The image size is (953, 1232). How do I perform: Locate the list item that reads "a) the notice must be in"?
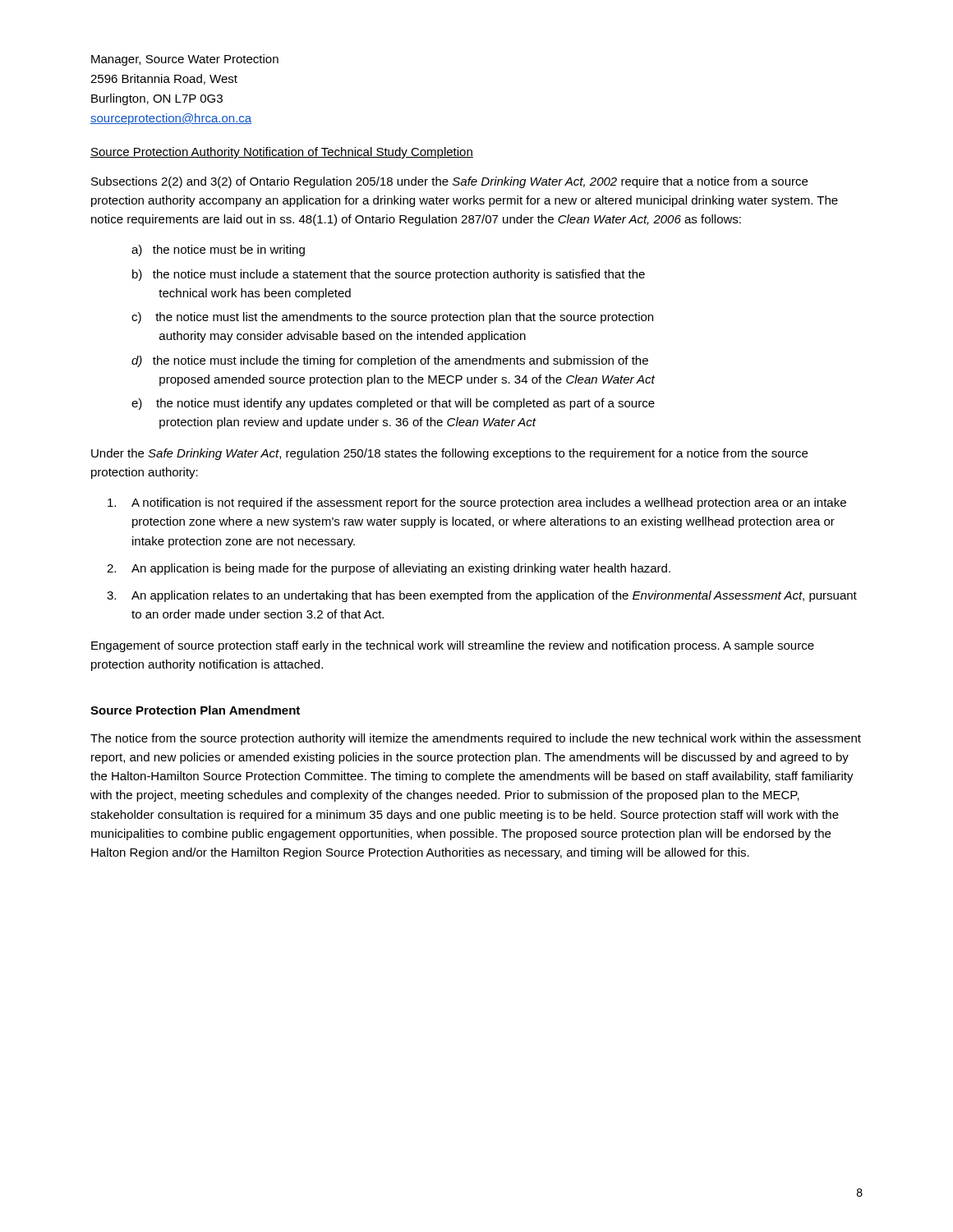[x=218, y=249]
